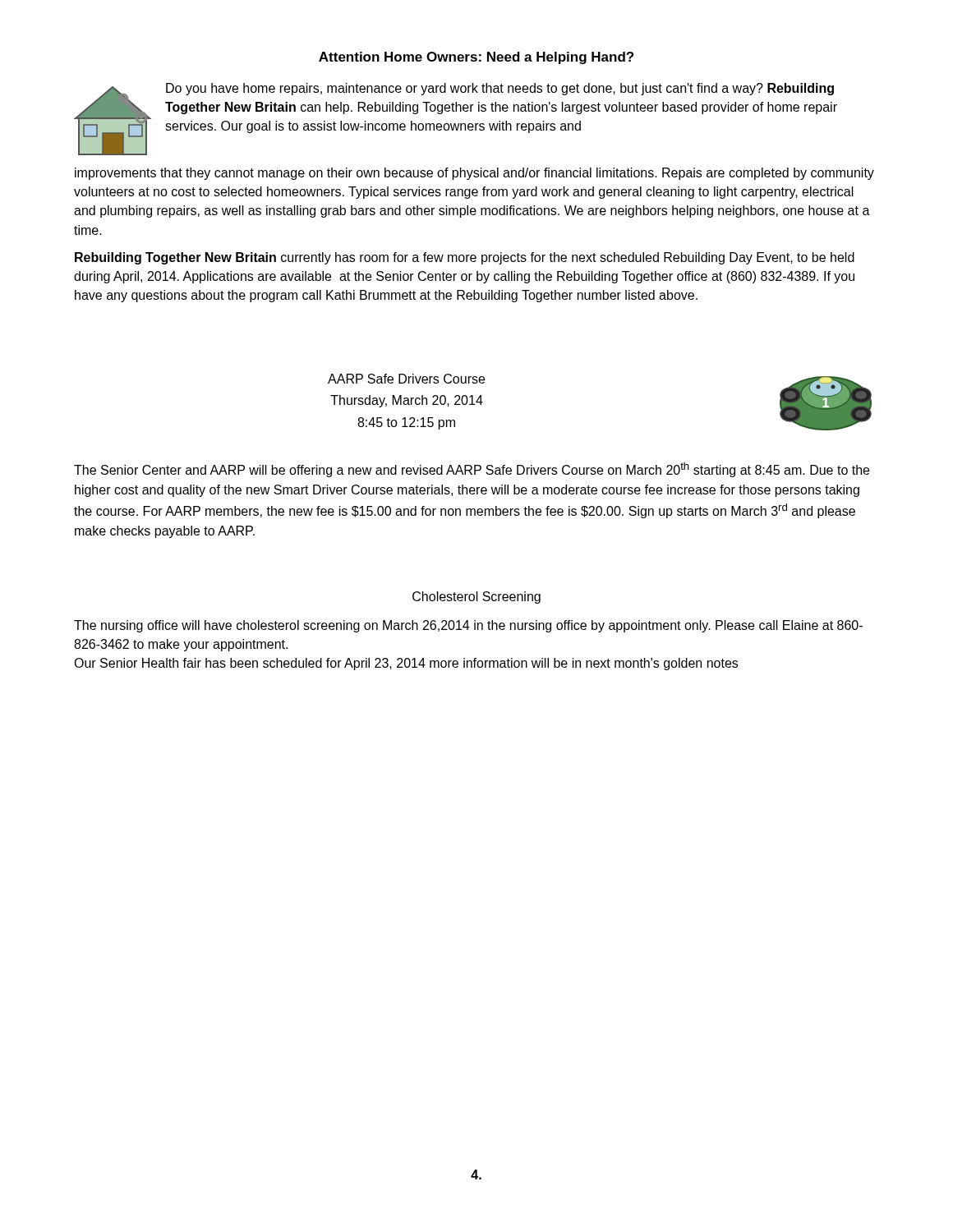The image size is (953, 1232).
Task: Find the block on this page that starts "Do you have"
Action: point(501,107)
